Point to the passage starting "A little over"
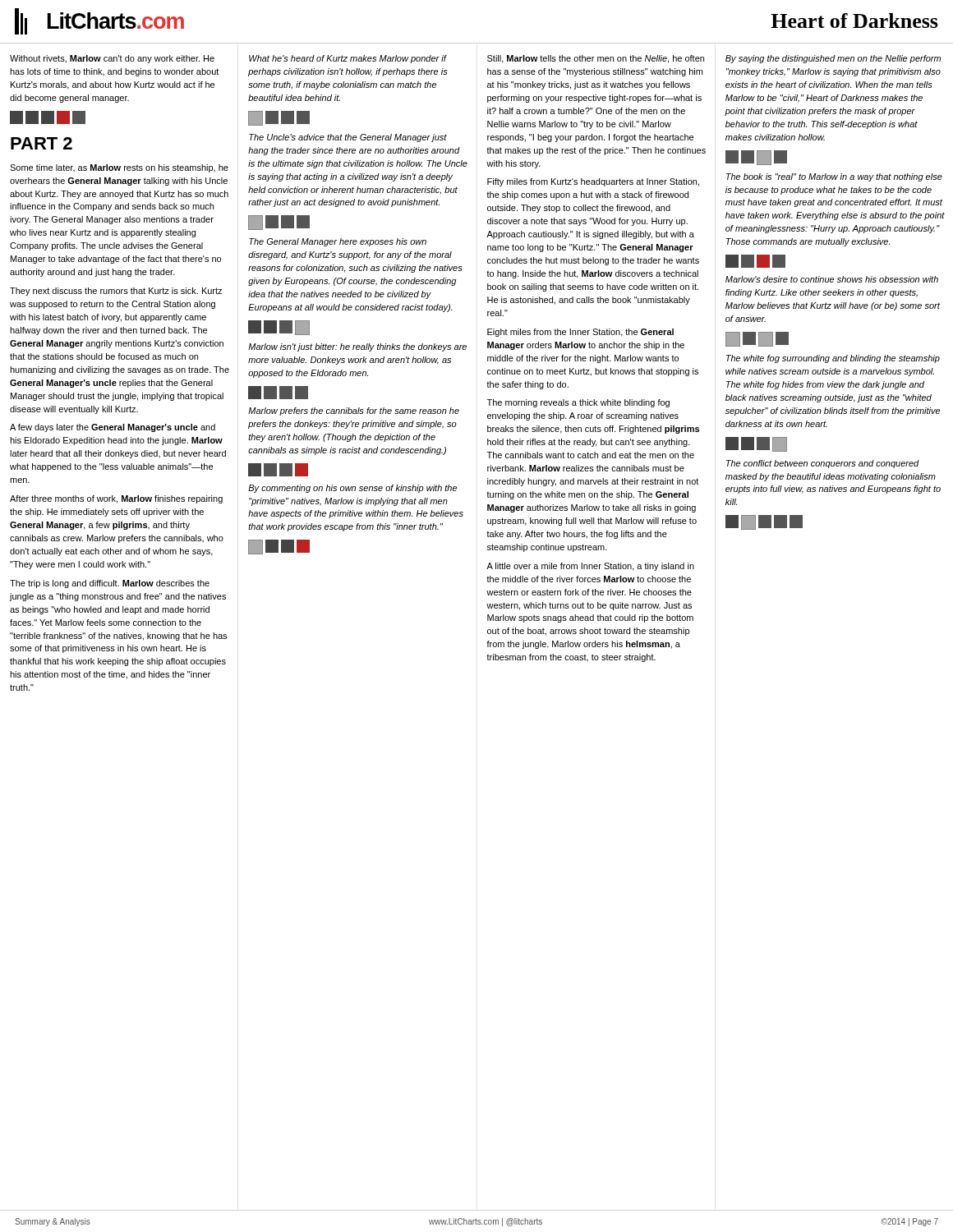 pos(597,612)
